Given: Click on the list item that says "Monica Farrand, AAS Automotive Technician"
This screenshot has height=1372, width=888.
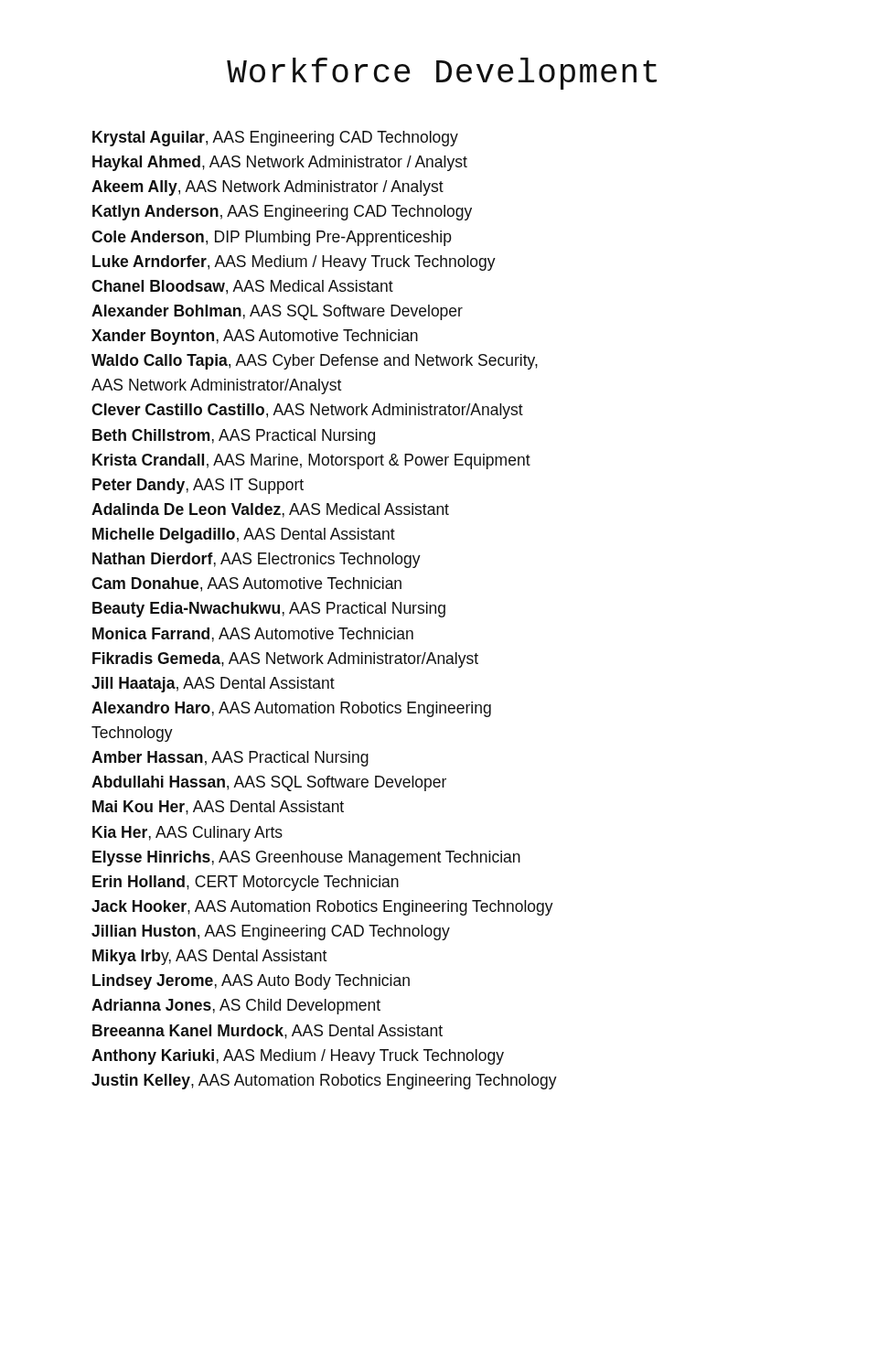Looking at the screenshot, I should click(x=253, y=633).
